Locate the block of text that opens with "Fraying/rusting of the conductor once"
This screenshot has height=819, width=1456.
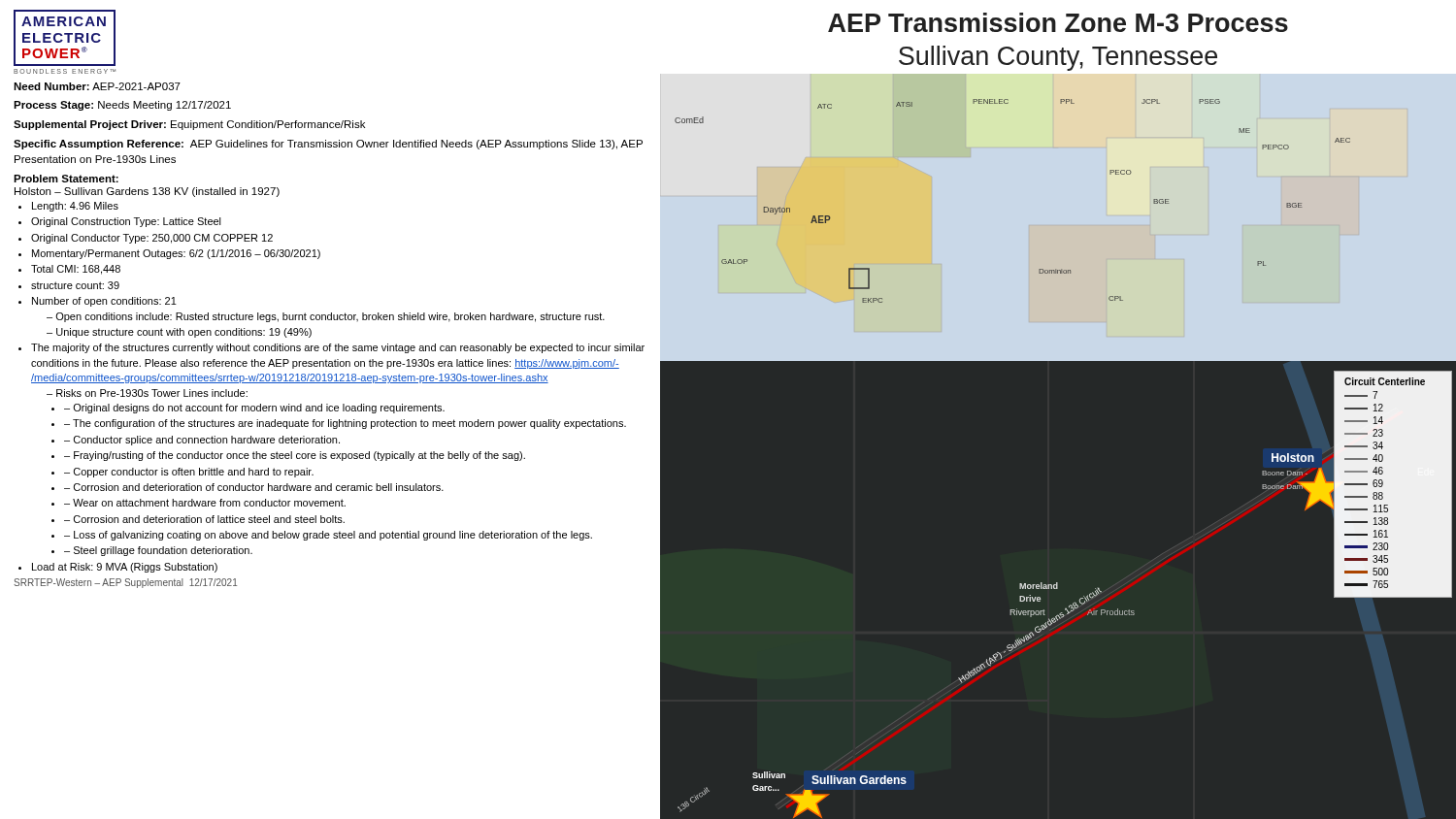coord(299,455)
